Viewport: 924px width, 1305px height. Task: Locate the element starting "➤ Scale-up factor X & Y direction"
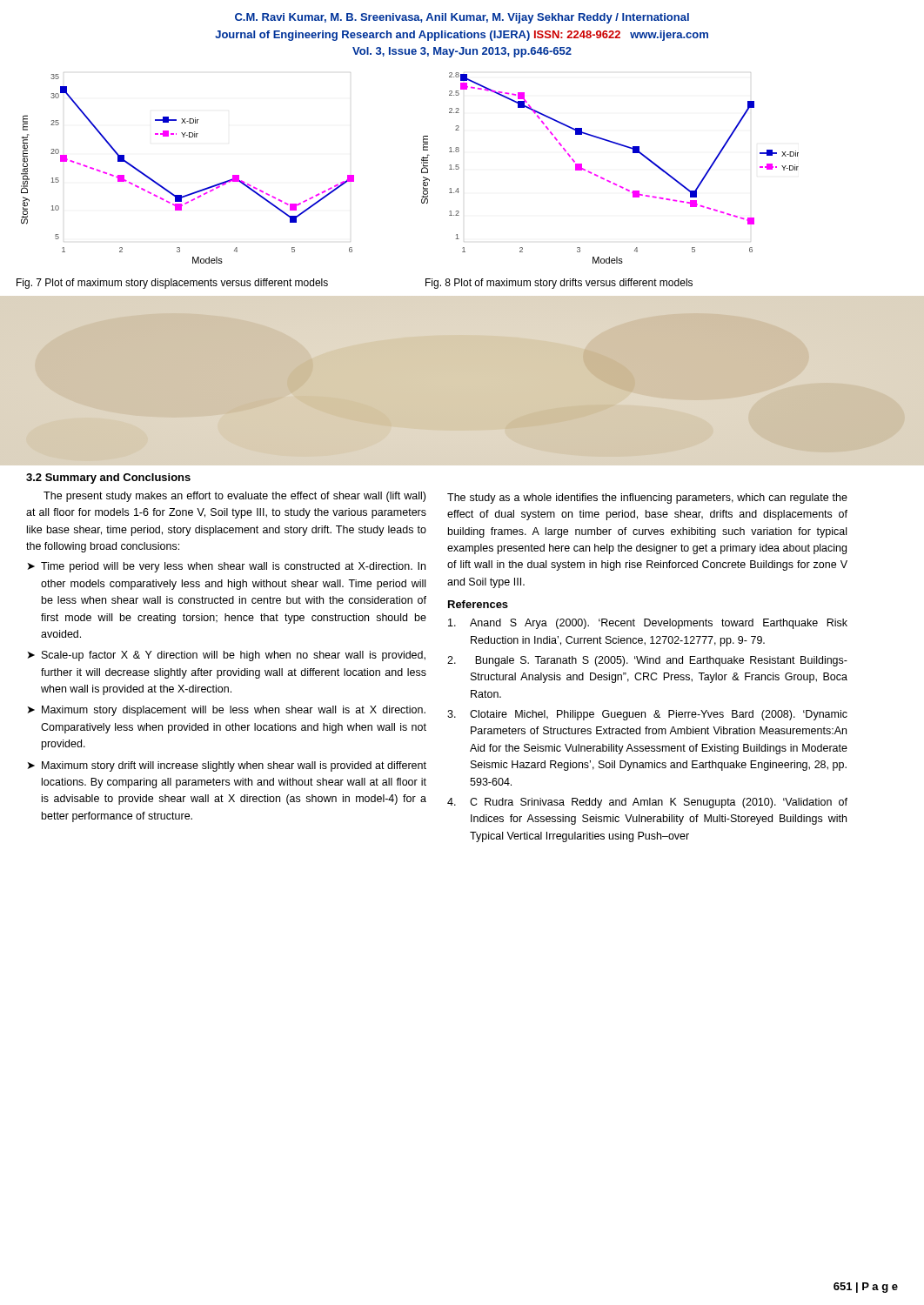tap(226, 673)
